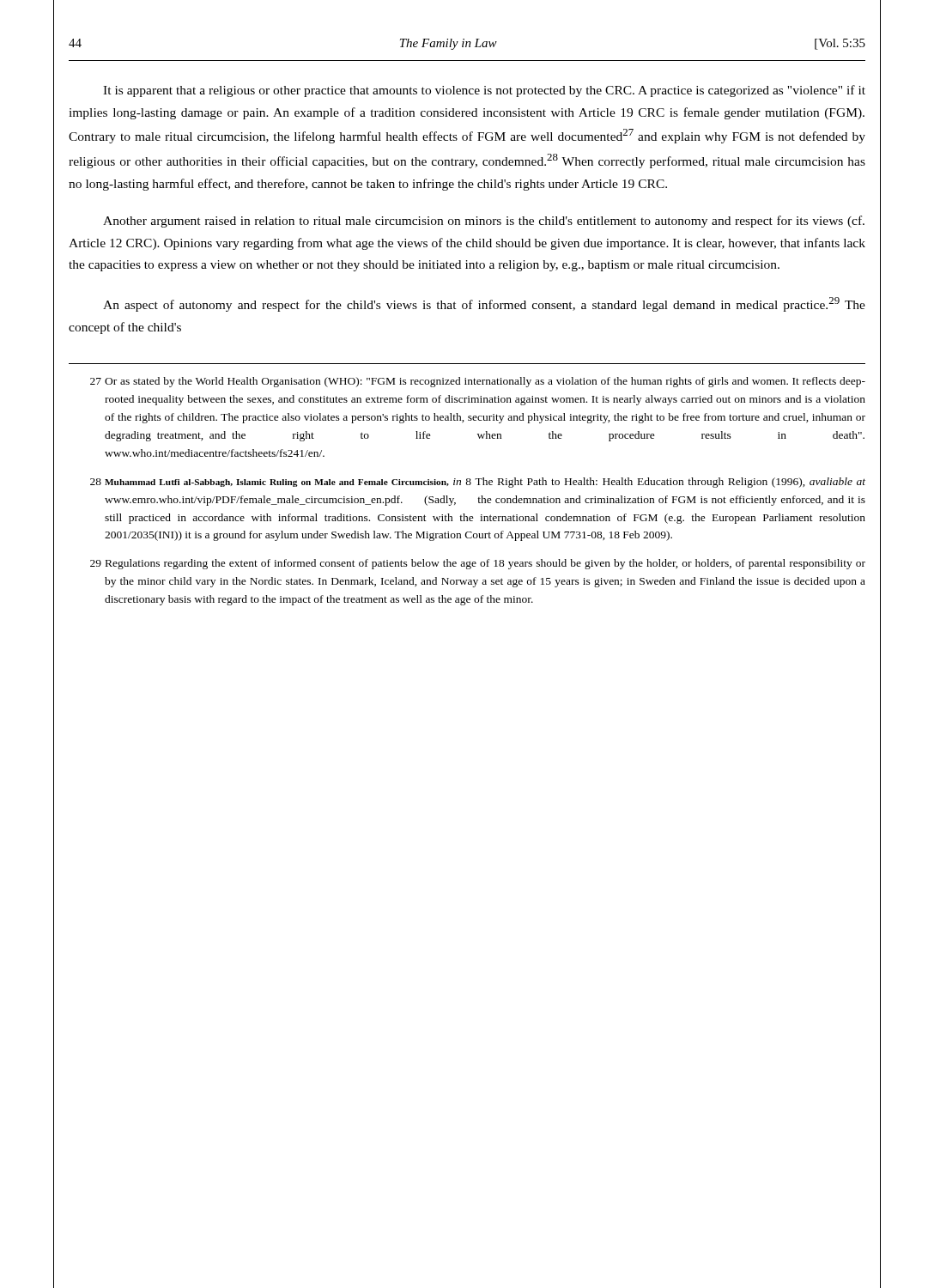The width and height of the screenshot is (934, 1288).
Task: Click on the text block that says "It is apparent that a religious"
Action: click(467, 136)
